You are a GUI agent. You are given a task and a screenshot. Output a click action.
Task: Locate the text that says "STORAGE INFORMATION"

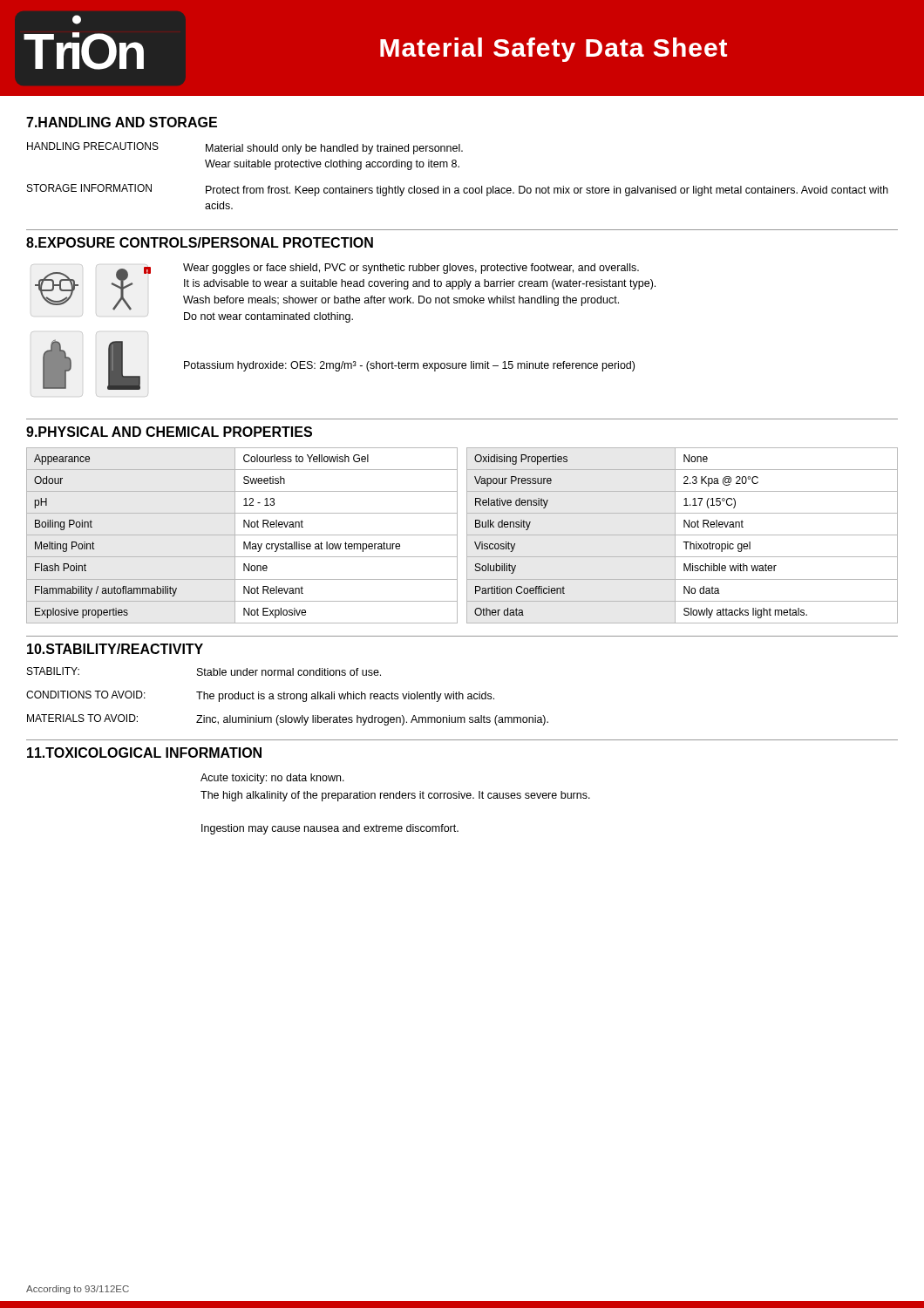89,189
